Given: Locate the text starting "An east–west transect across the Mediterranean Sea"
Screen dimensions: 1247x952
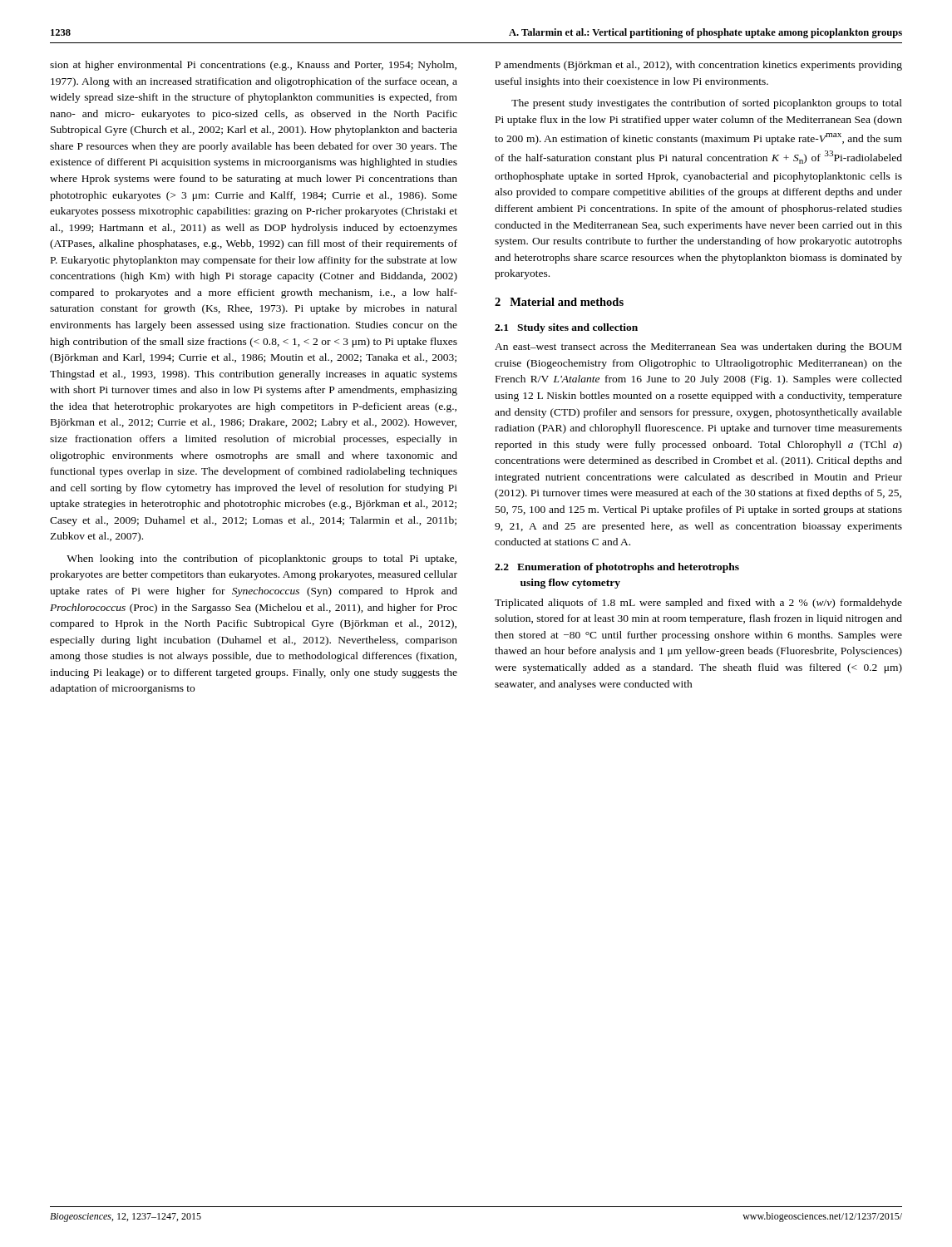Looking at the screenshot, I should (698, 444).
